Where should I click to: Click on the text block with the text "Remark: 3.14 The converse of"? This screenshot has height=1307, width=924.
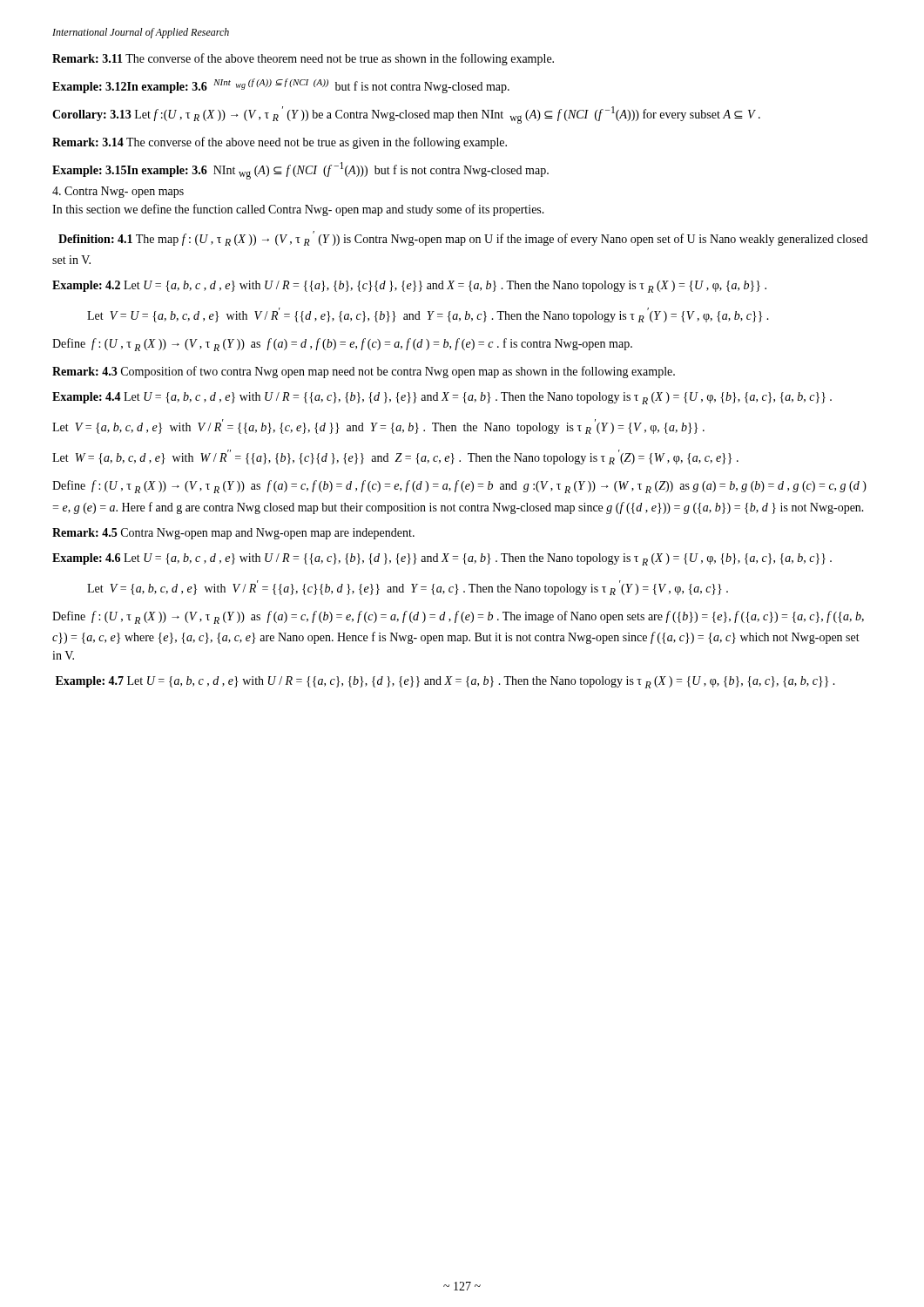280,142
